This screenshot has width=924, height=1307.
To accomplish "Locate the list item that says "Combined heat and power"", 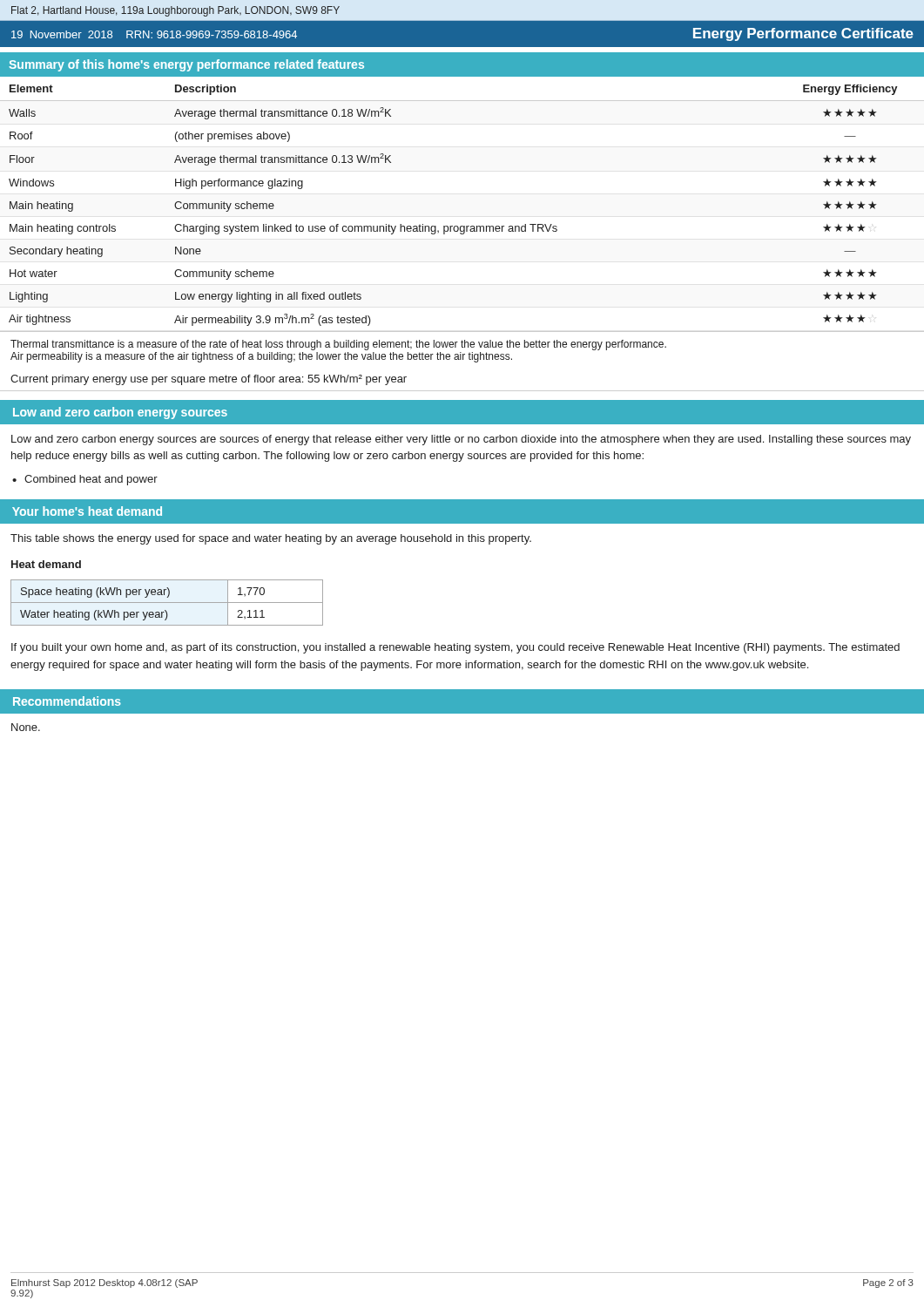I will click(x=91, y=479).
